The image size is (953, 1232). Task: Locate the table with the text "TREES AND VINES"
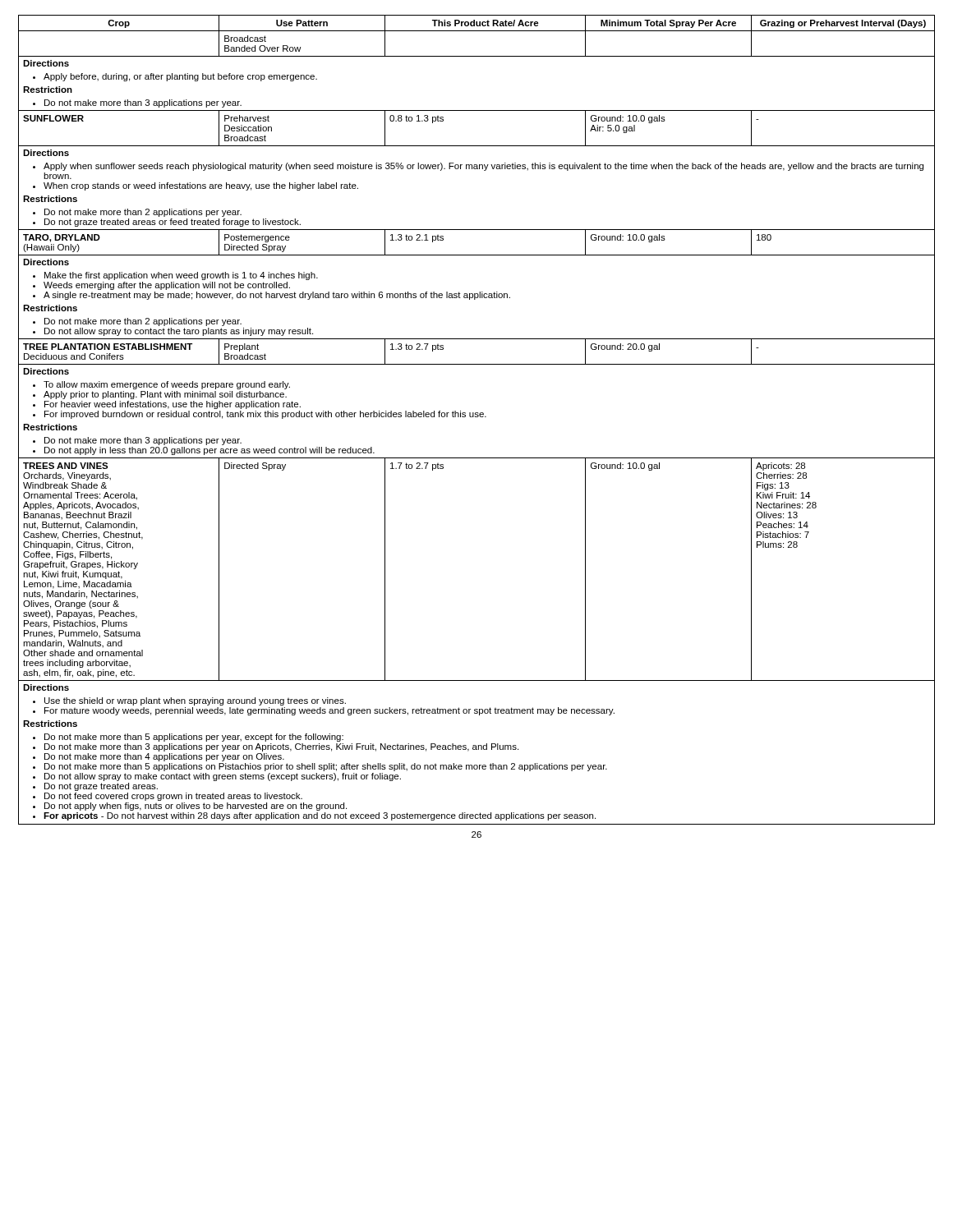click(x=476, y=420)
